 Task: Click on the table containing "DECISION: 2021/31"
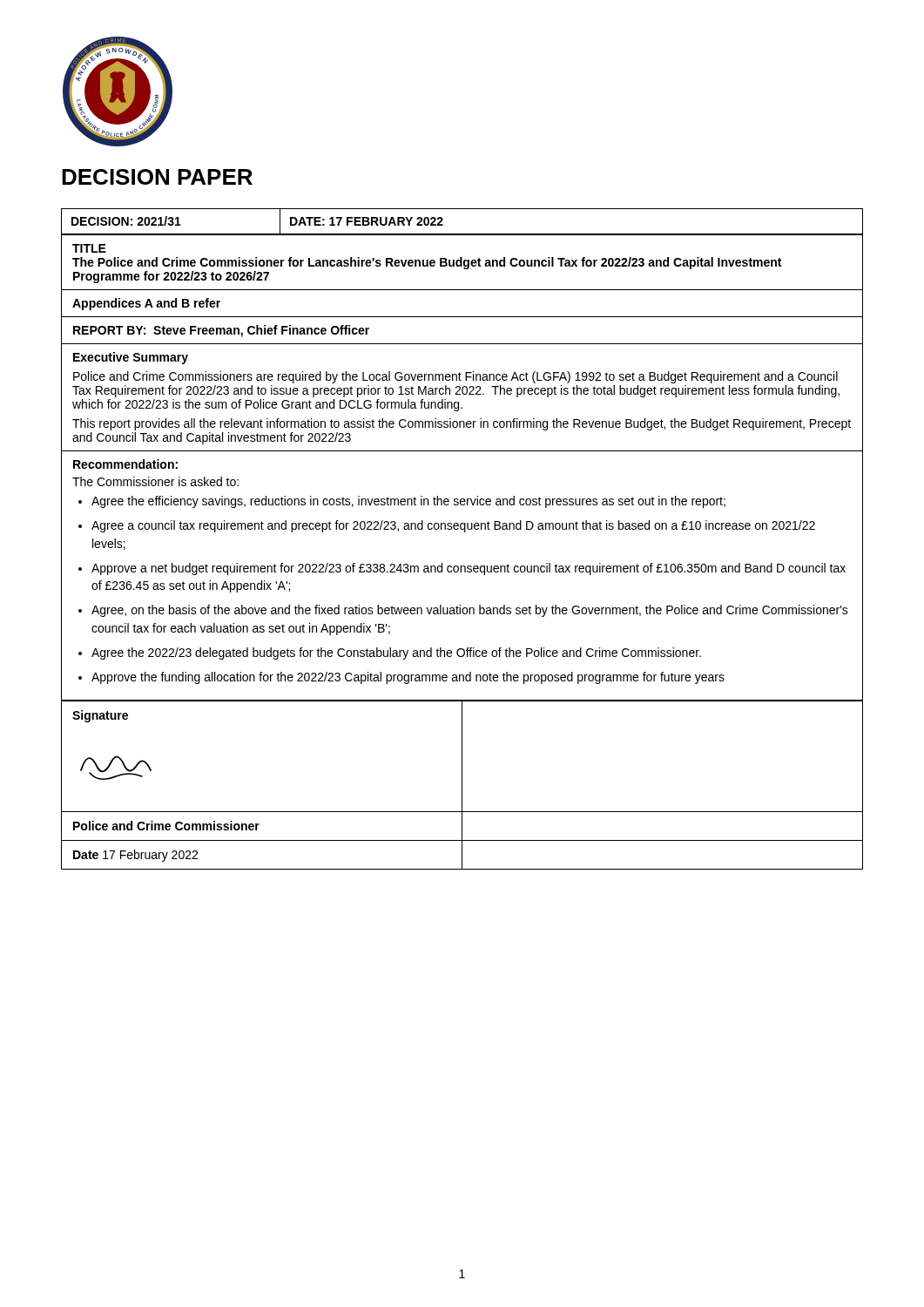coord(462,221)
